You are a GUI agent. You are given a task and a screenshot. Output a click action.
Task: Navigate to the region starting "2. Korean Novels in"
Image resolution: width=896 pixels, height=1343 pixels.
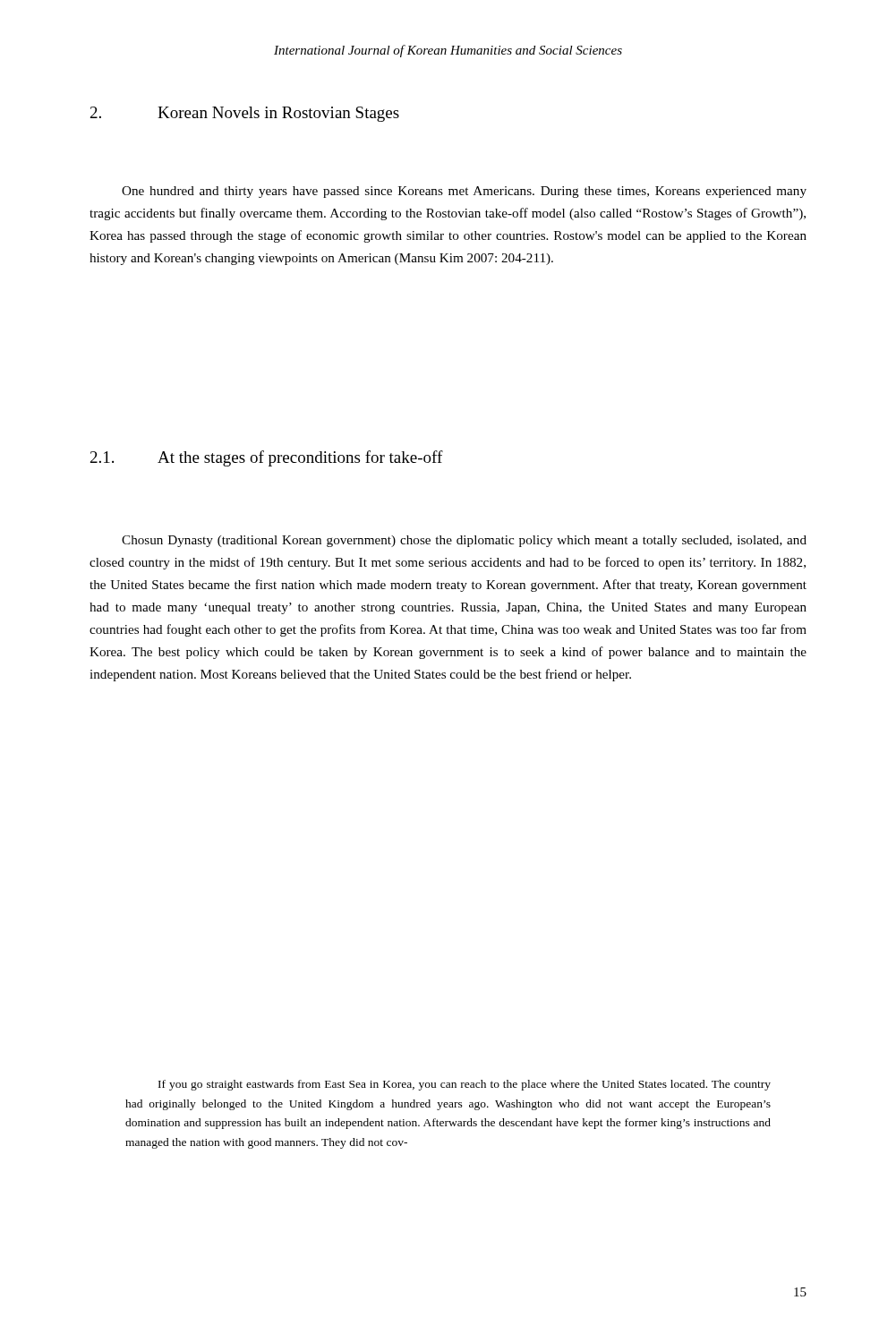[244, 113]
